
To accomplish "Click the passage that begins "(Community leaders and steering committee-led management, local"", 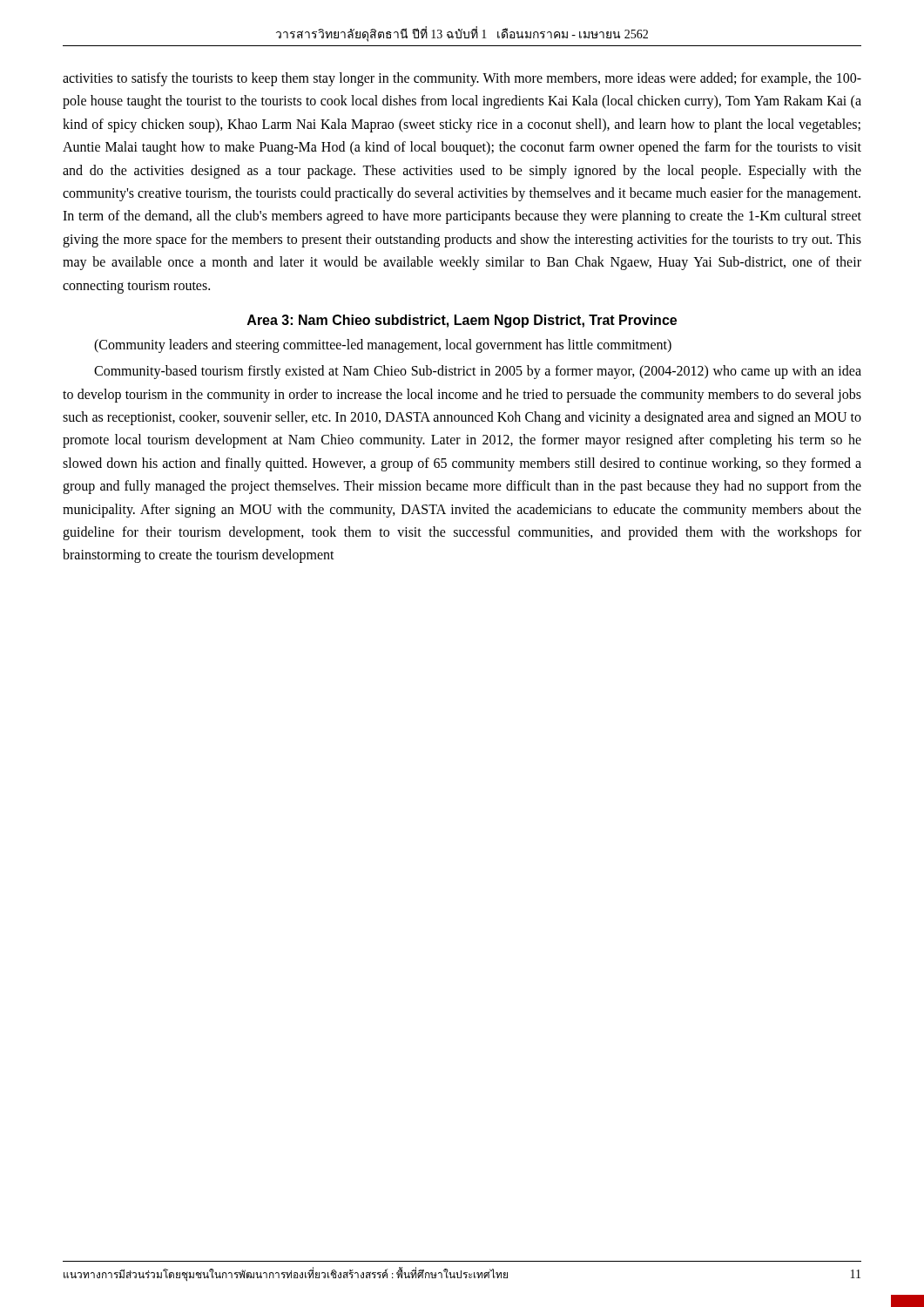I will point(383,345).
